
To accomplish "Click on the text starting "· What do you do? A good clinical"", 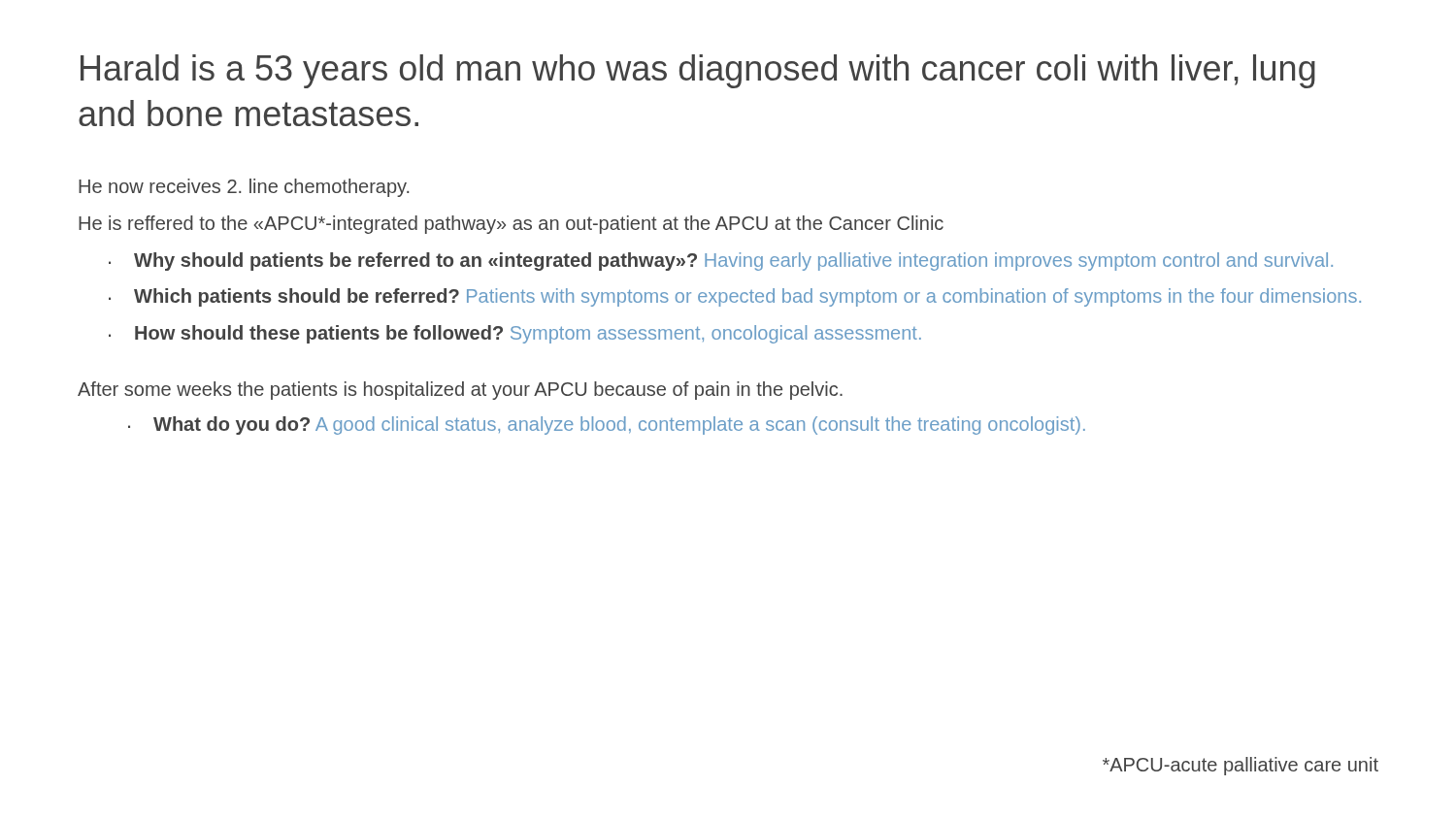I will click(x=728, y=426).
